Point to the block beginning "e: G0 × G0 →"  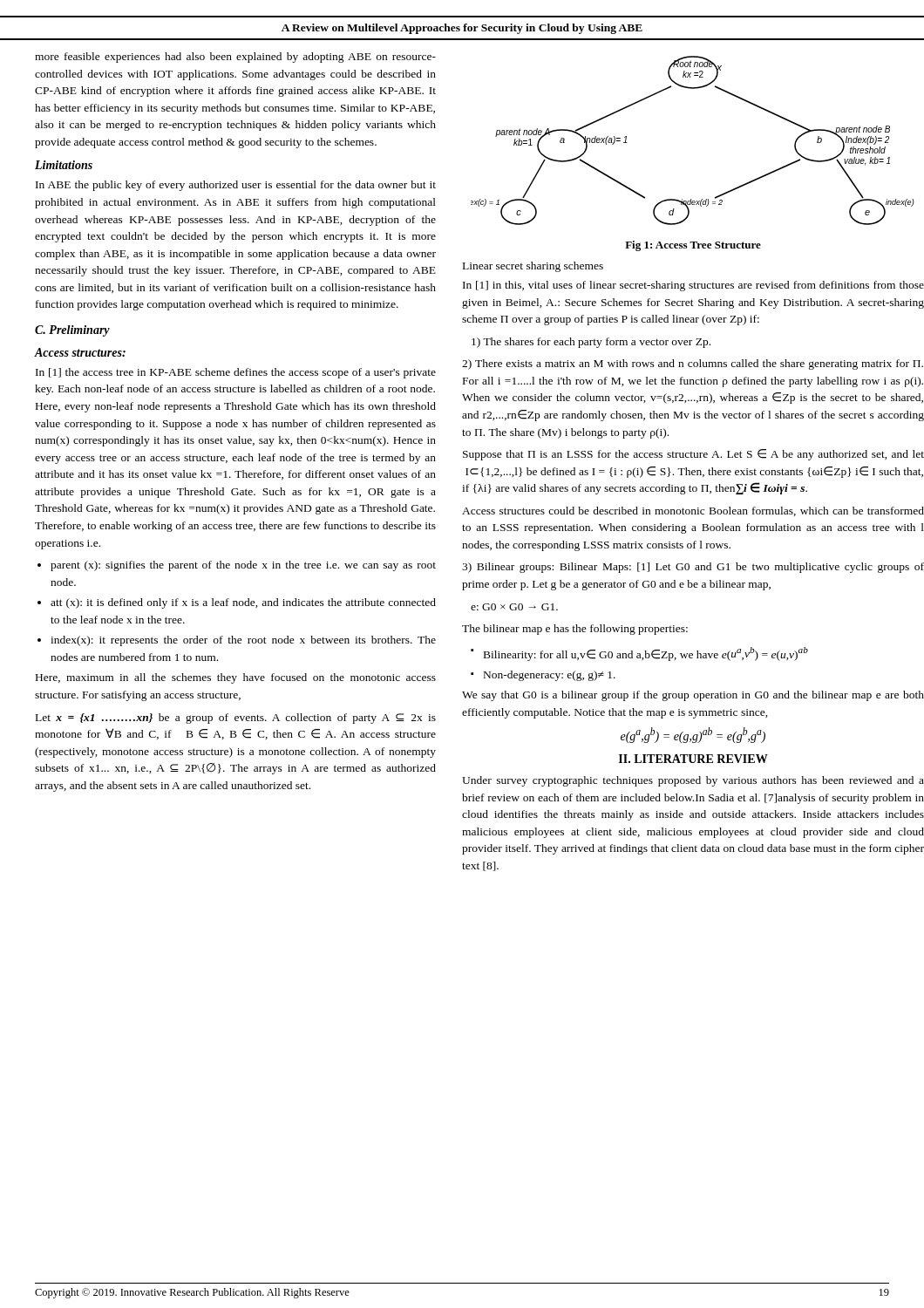coord(515,606)
